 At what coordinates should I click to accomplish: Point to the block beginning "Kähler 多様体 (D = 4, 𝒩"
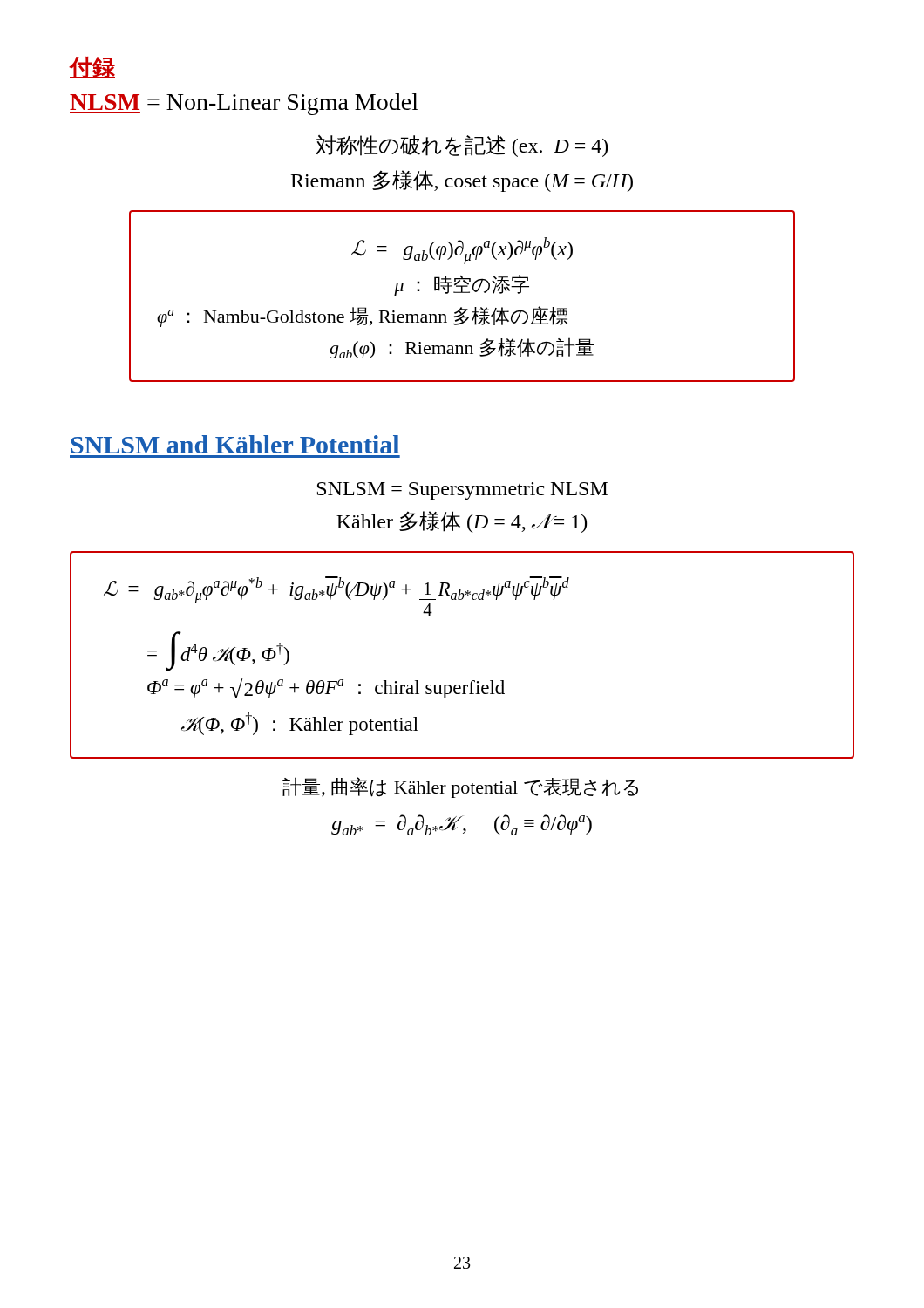462,521
